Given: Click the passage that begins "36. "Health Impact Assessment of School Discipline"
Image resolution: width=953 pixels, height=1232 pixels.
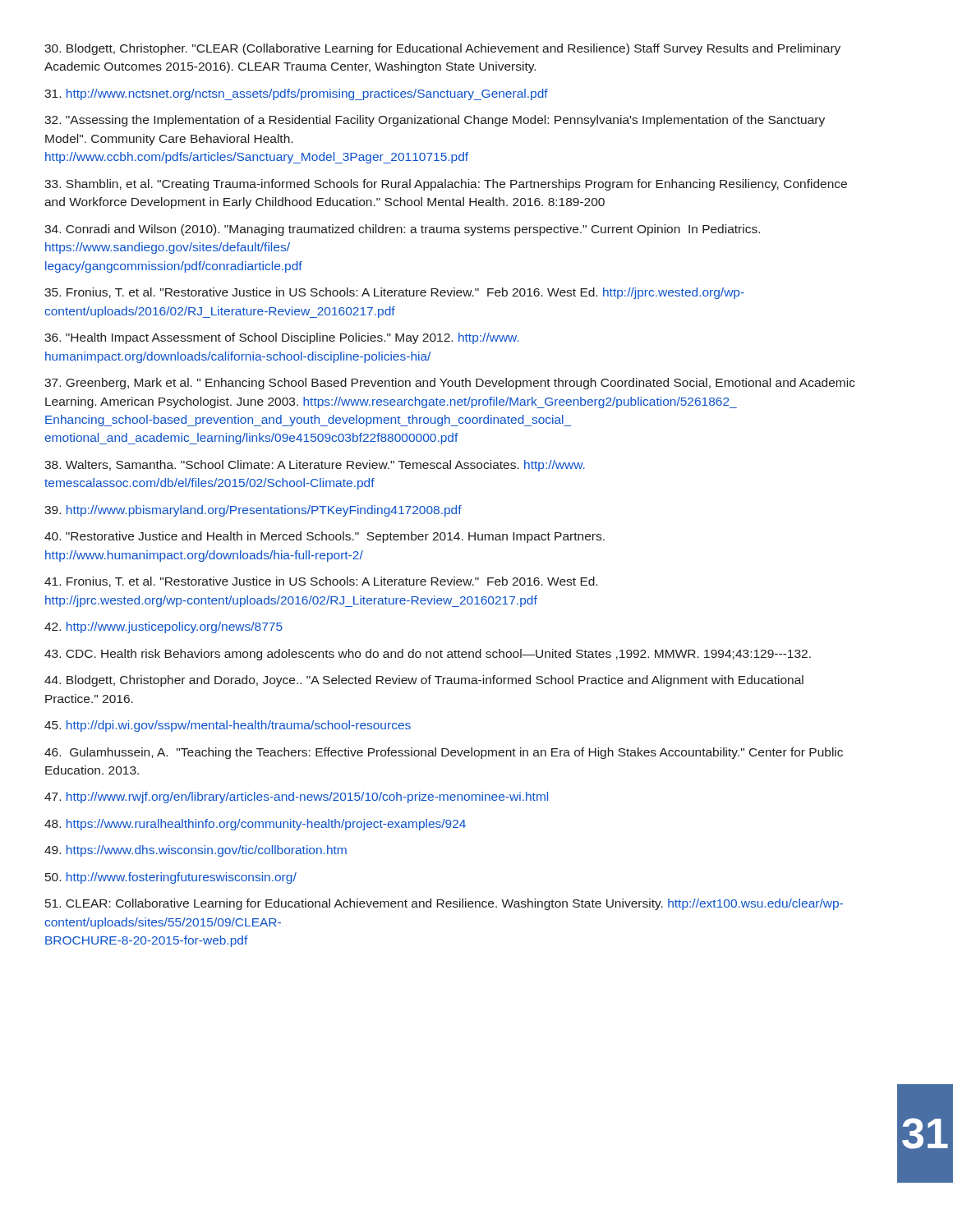Looking at the screenshot, I should pos(282,346).
